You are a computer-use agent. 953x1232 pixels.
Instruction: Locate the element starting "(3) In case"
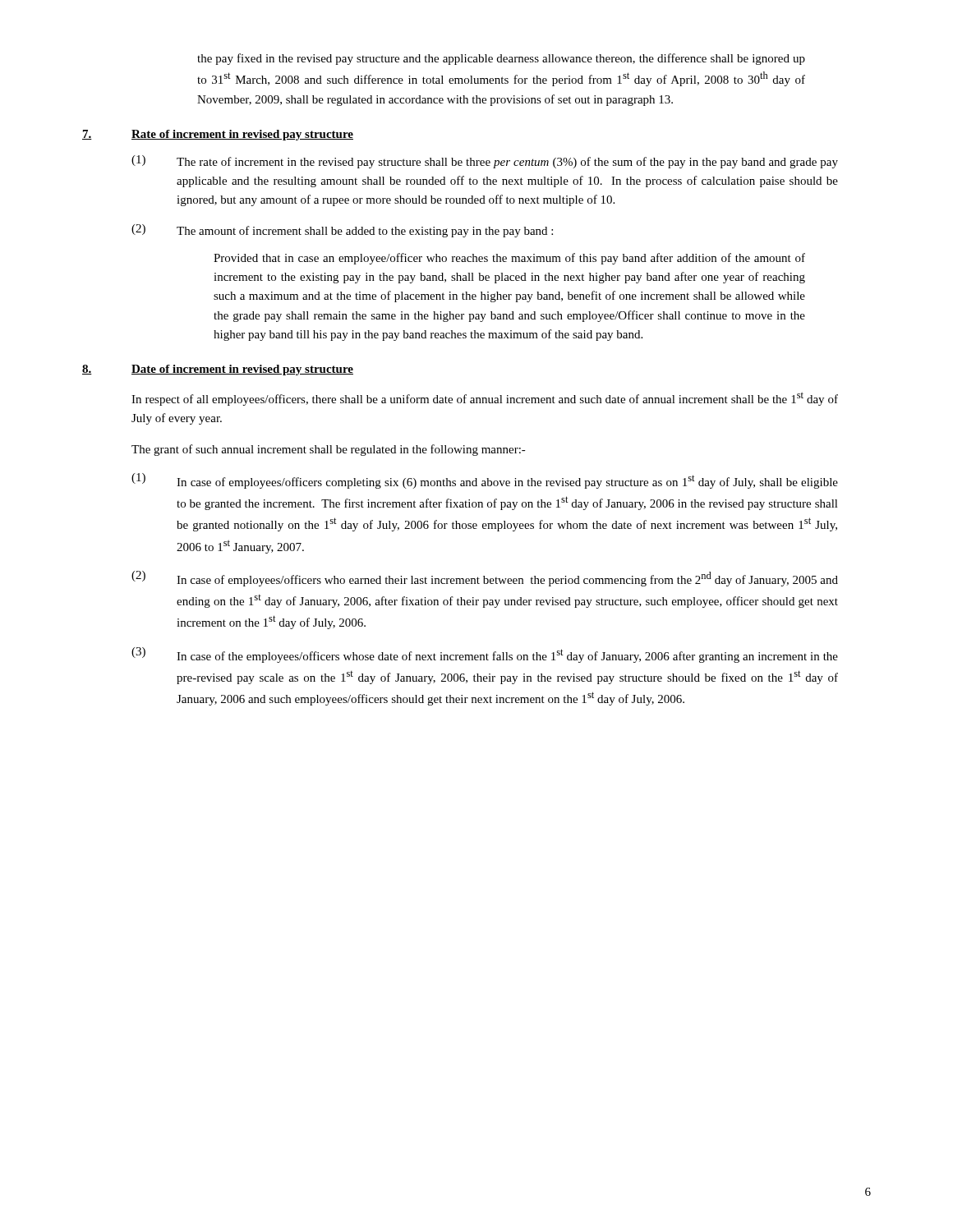pos(485,677)
